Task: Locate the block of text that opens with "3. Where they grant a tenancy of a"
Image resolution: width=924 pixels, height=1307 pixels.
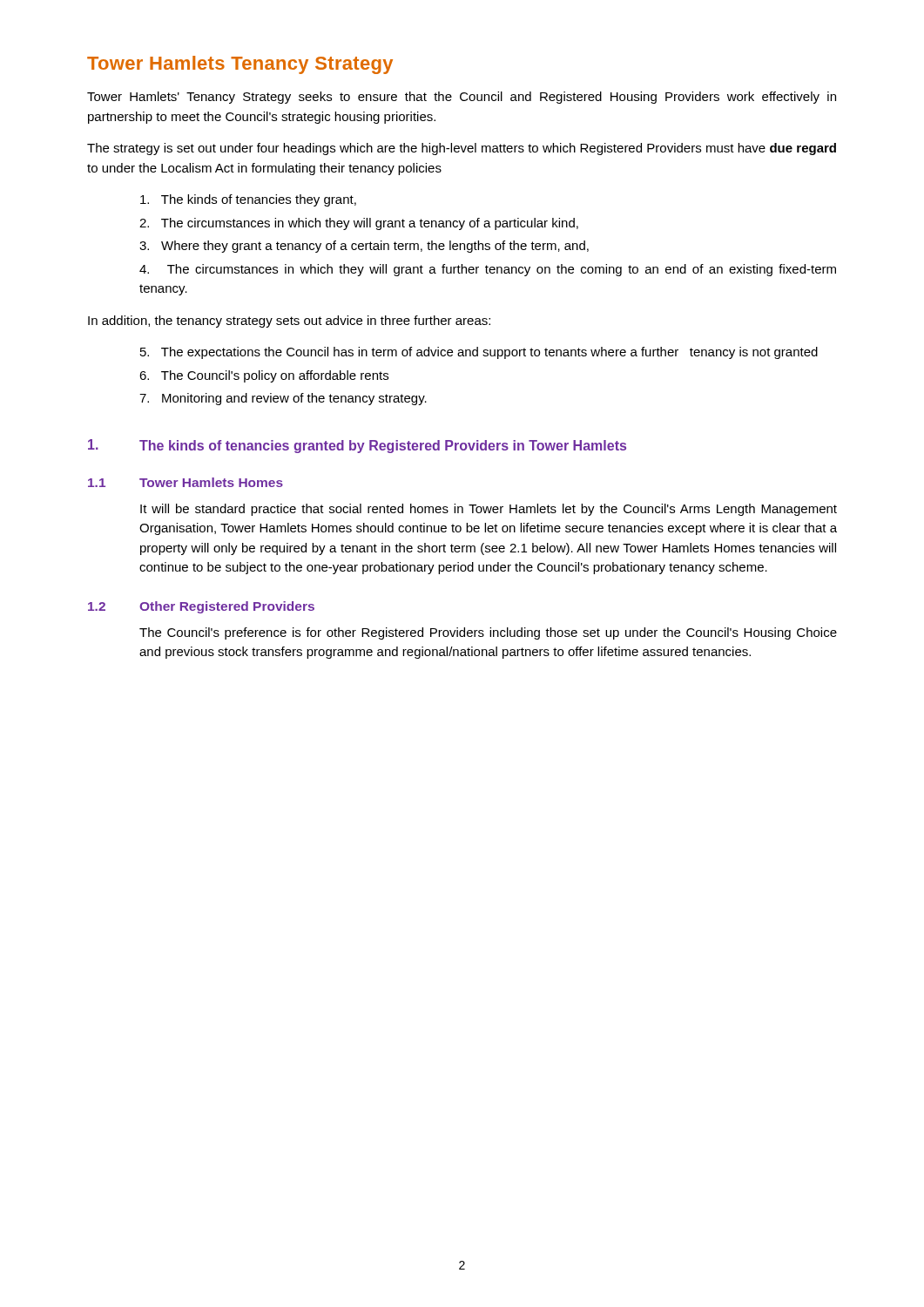Action: click(364, 245)
